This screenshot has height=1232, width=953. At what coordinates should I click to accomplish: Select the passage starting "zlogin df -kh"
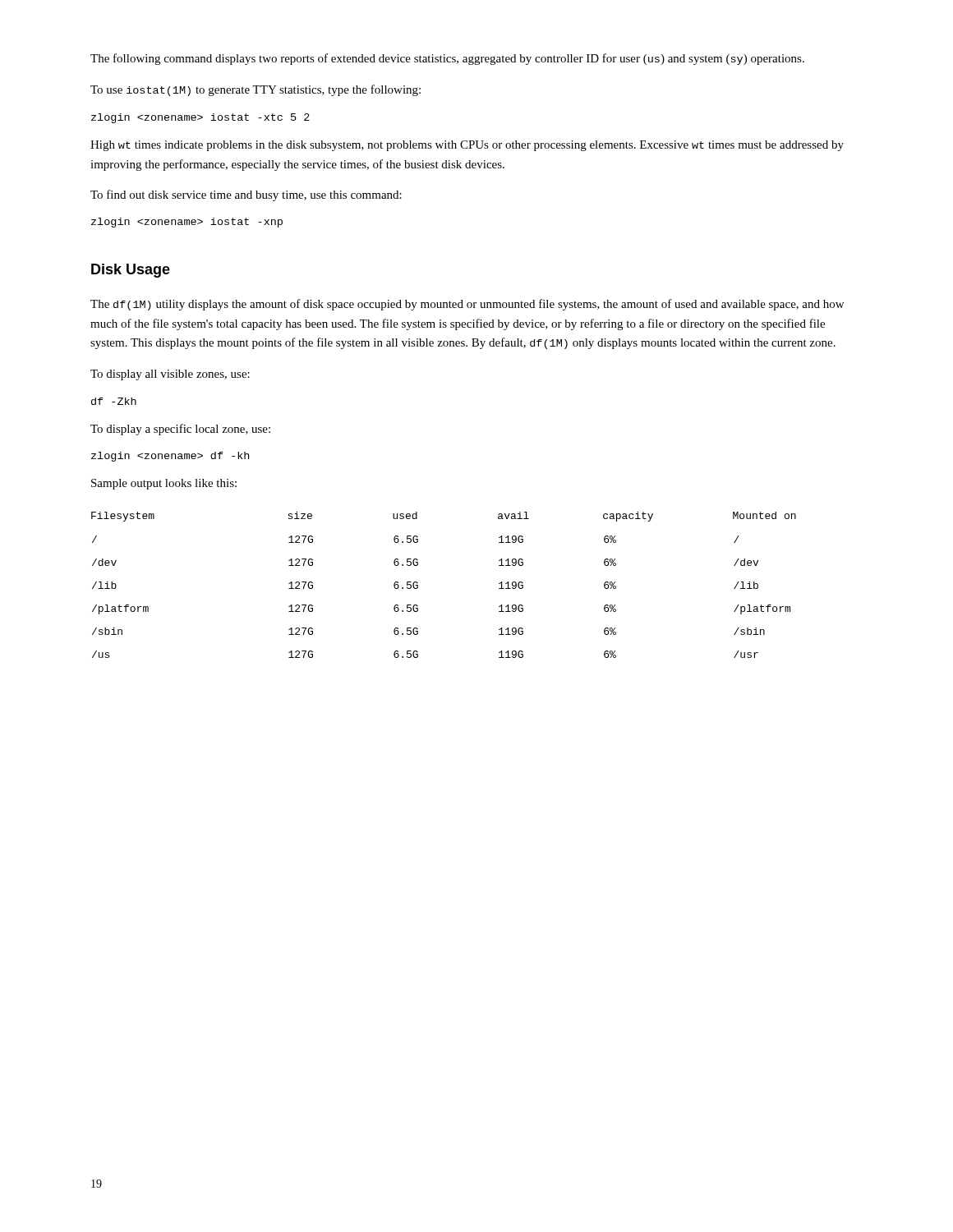coord(170,456)
